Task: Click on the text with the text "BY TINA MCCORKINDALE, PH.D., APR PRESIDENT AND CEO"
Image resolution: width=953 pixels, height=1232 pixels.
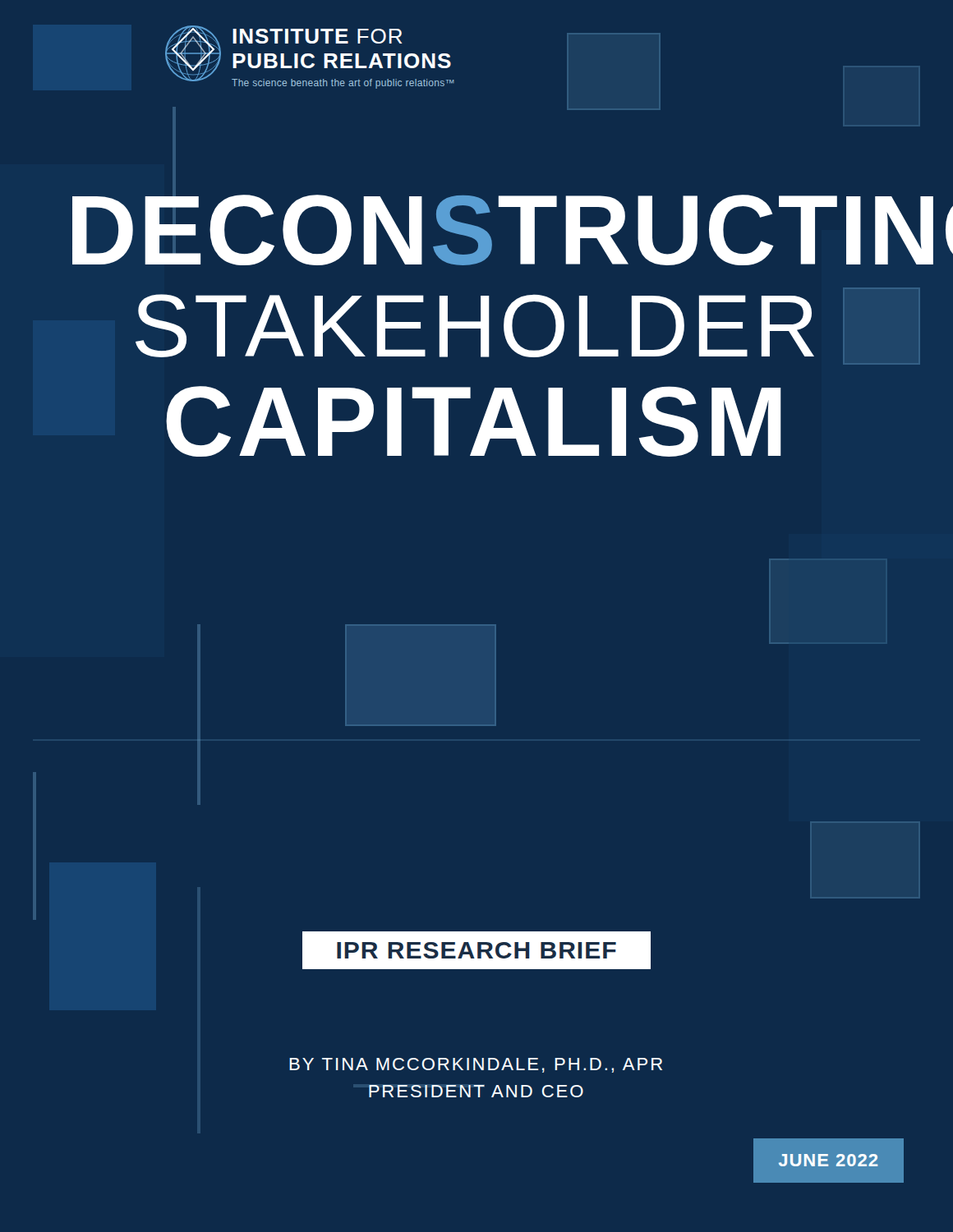Action: coord(476,1078)
